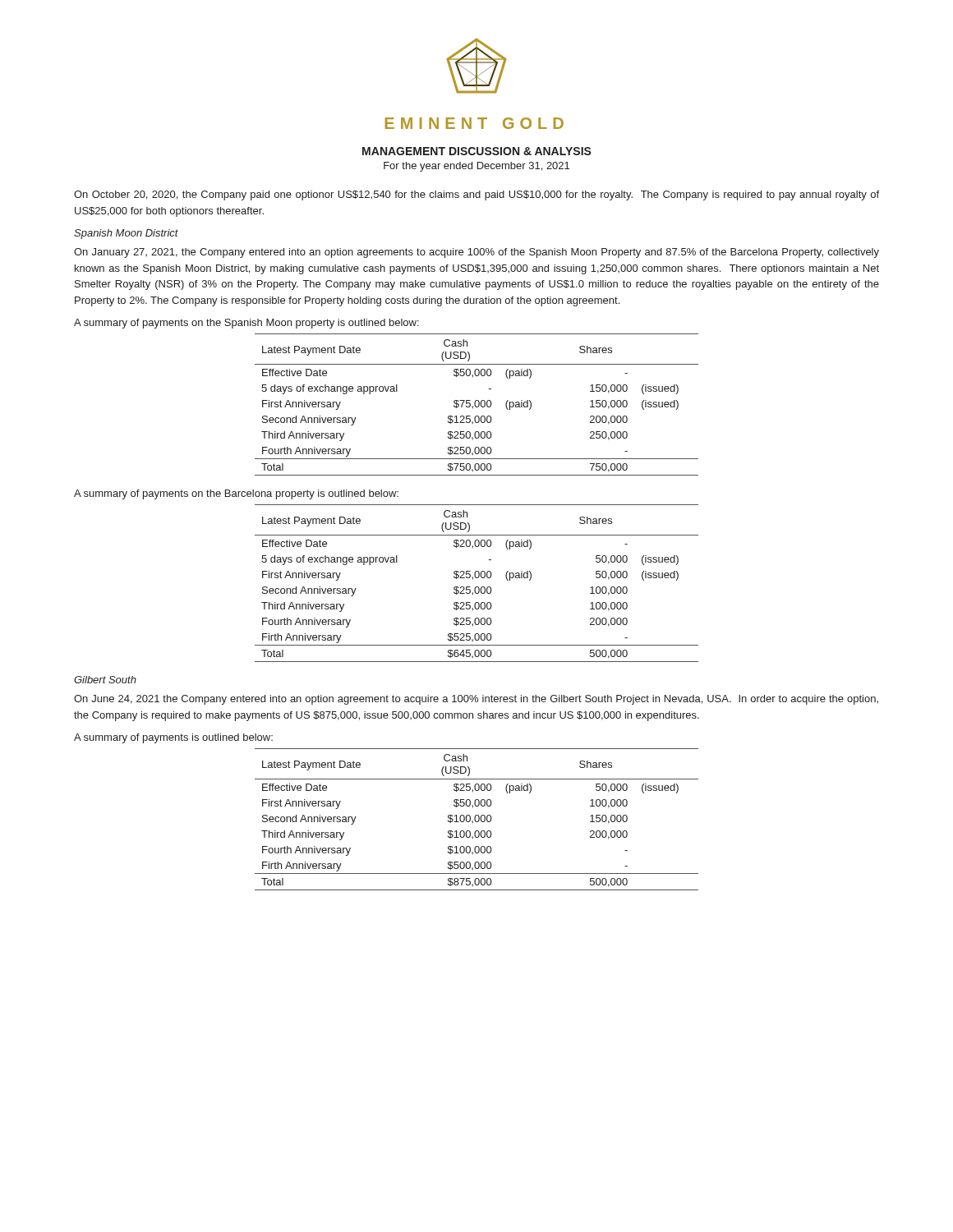Find the text block starting "EMINENT GOLD"

click(x=476, y=123)
